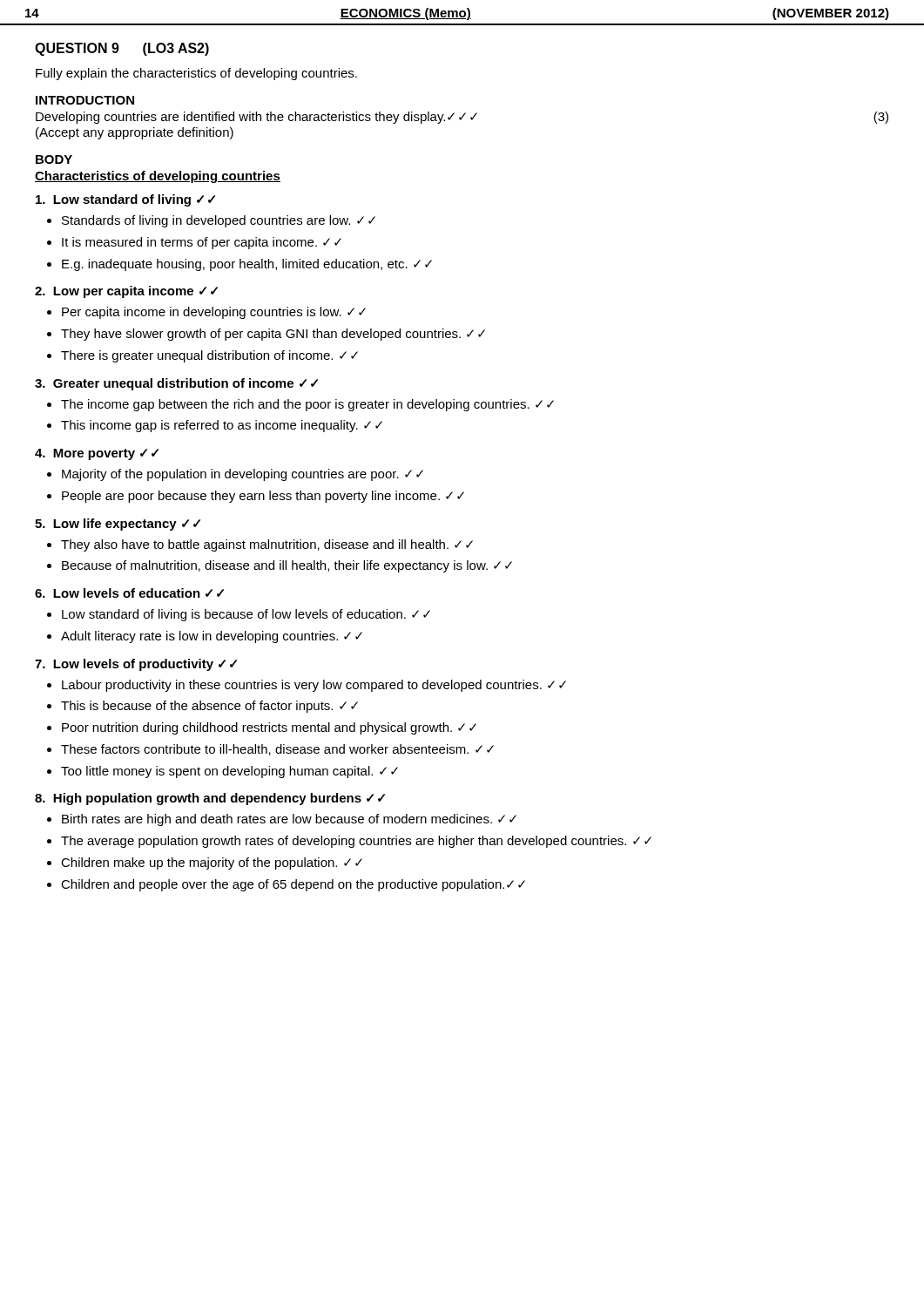
Task: Find the element starting "Majority of the population in developing"
Action: click(243, 474)
